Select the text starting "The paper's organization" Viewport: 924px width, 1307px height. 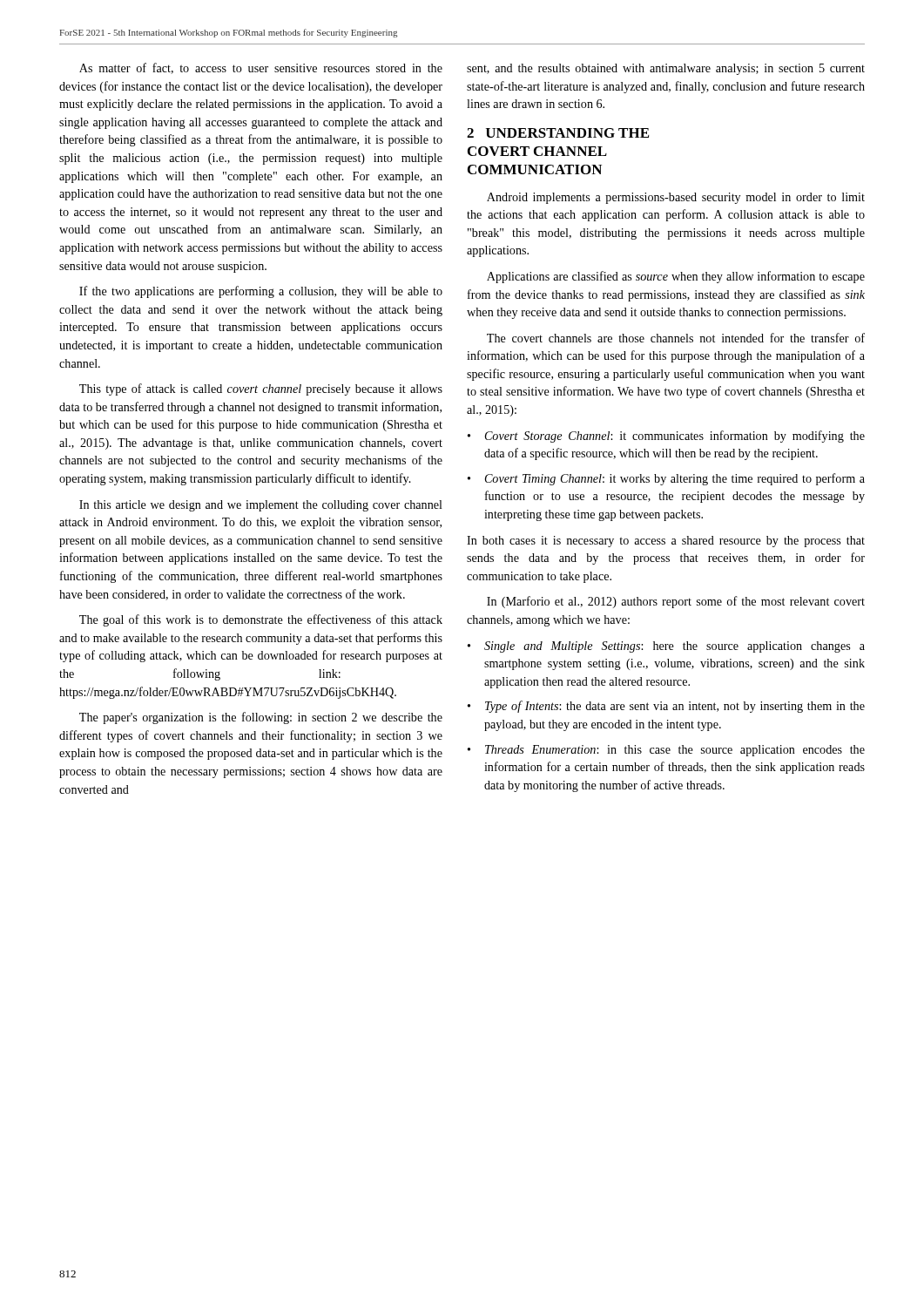(251, 753)
